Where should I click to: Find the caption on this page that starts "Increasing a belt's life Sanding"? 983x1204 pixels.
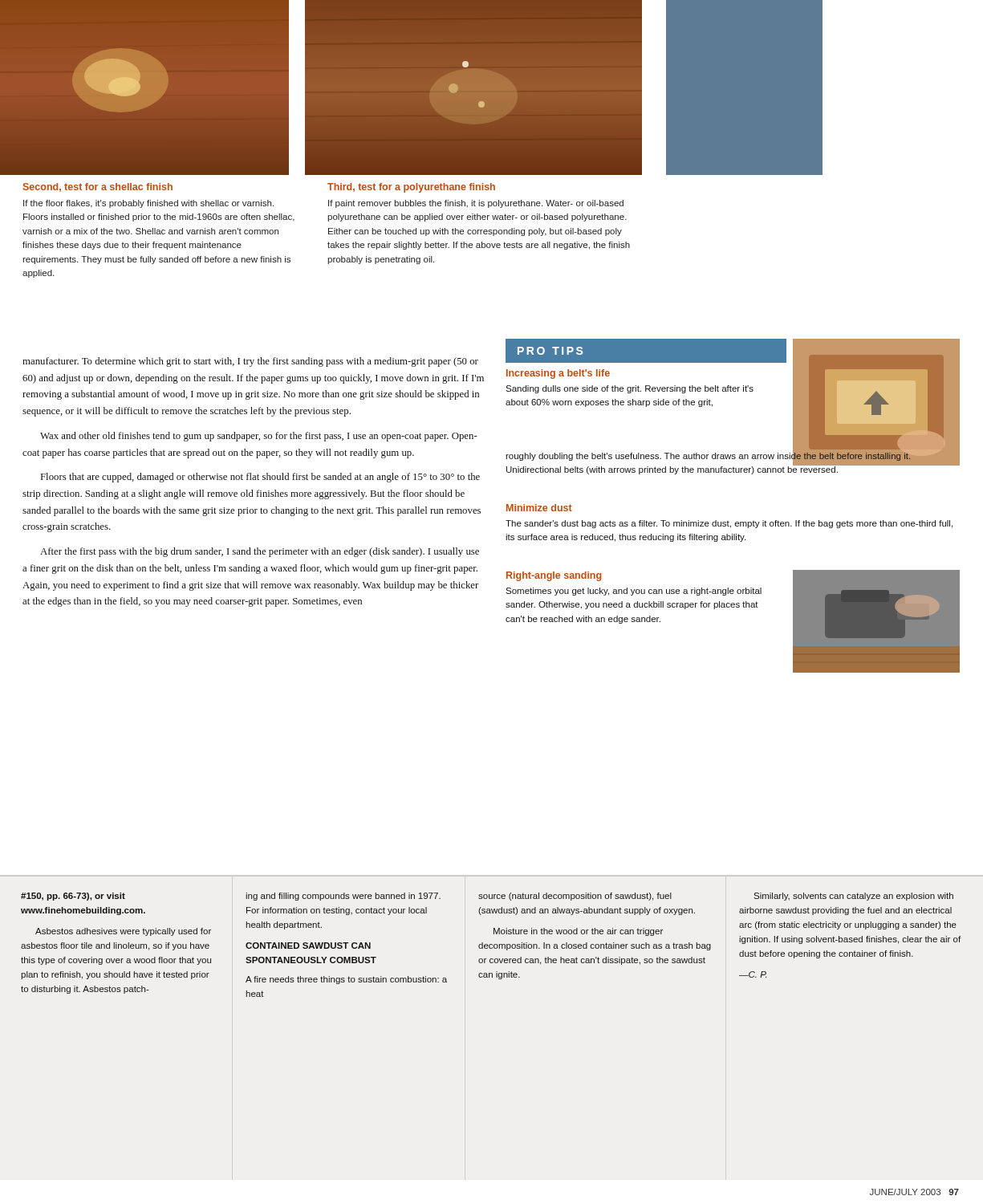(642, 389)
